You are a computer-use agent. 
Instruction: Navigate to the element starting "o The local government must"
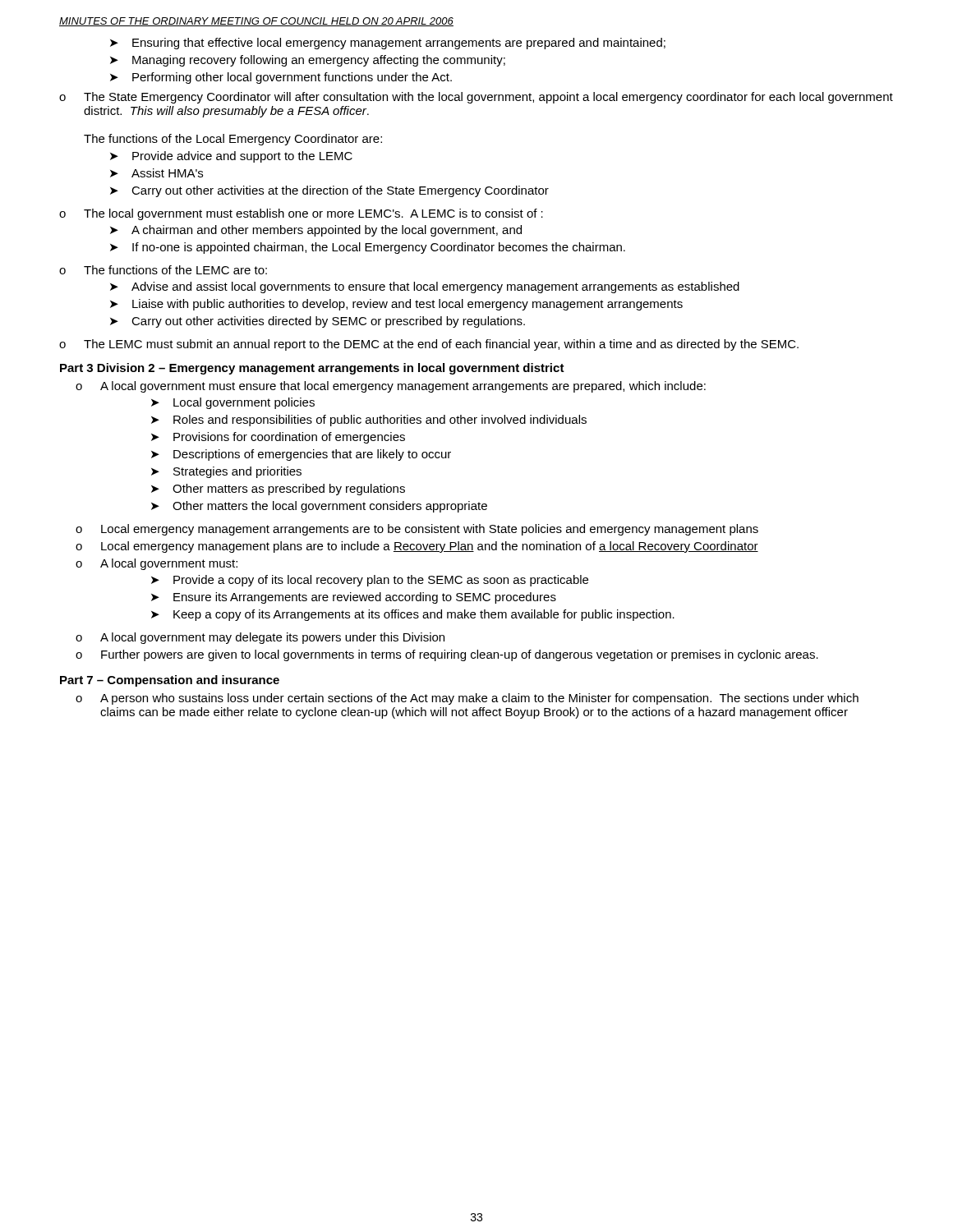[x=476, y=213]
